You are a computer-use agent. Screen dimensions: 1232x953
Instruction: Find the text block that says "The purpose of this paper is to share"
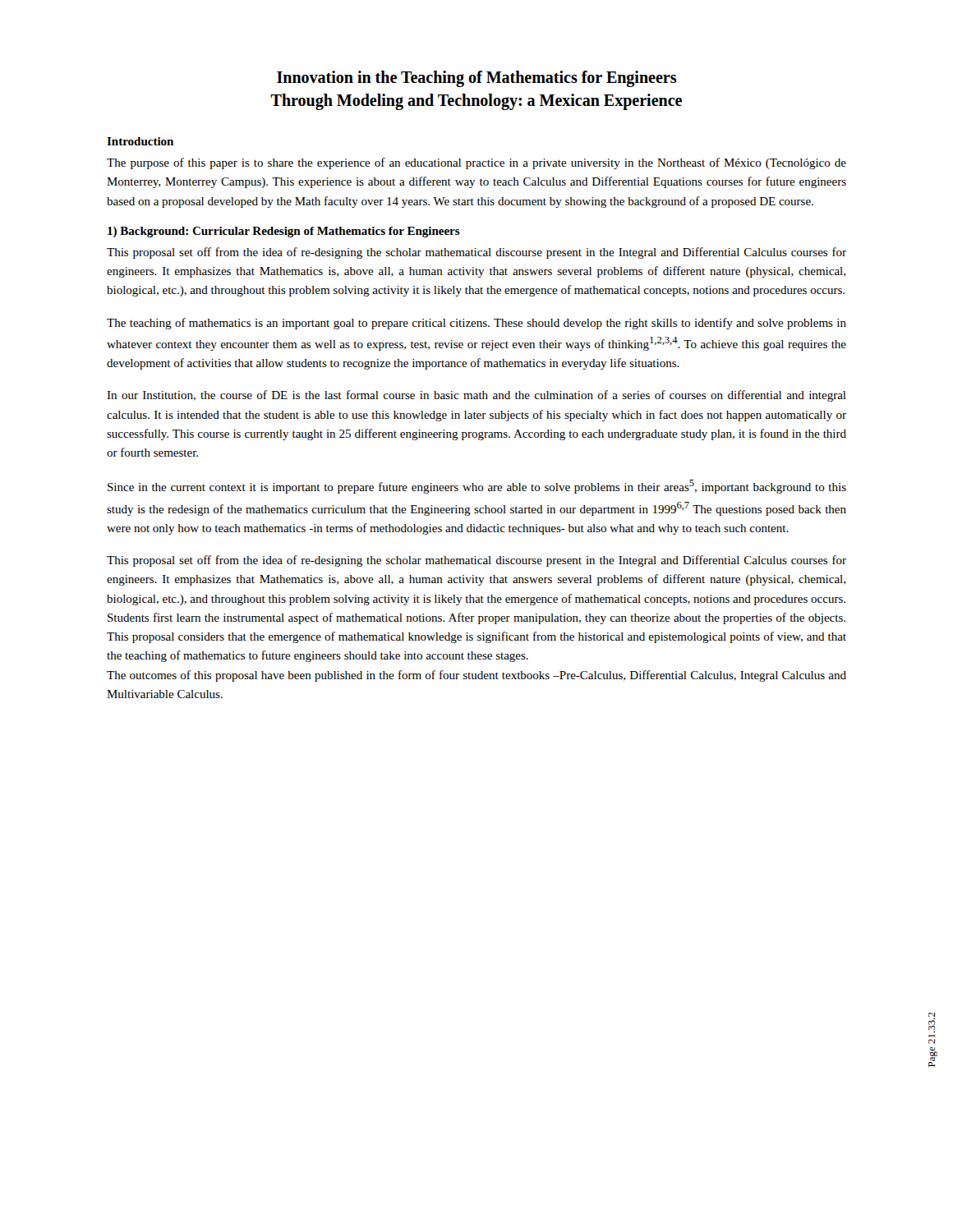pos(476,182)
